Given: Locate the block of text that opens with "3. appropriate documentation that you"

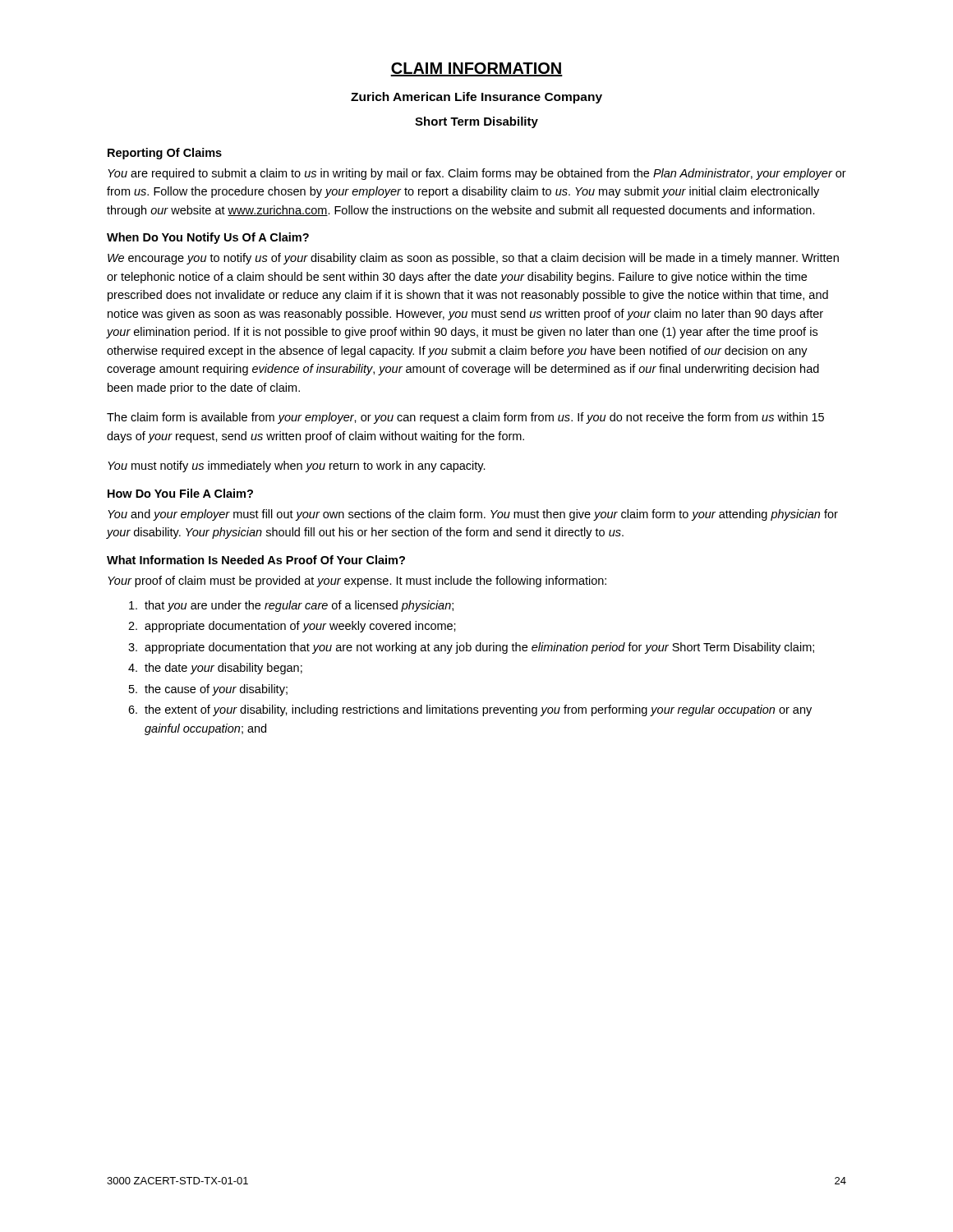Looking at the screenshot, I should (476, 647).
